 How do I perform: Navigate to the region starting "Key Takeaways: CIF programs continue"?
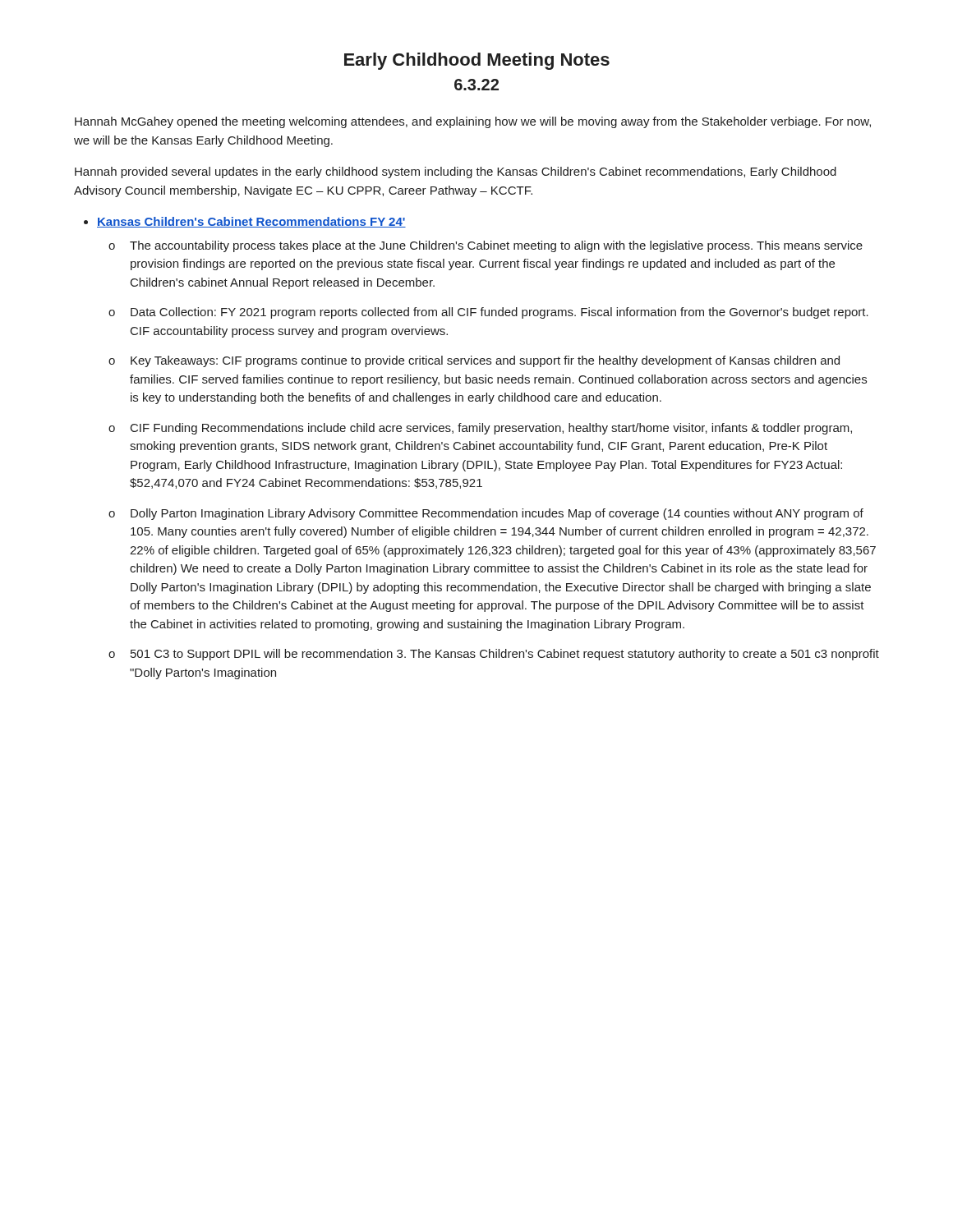pyautogui.click(x=499, y=379)
